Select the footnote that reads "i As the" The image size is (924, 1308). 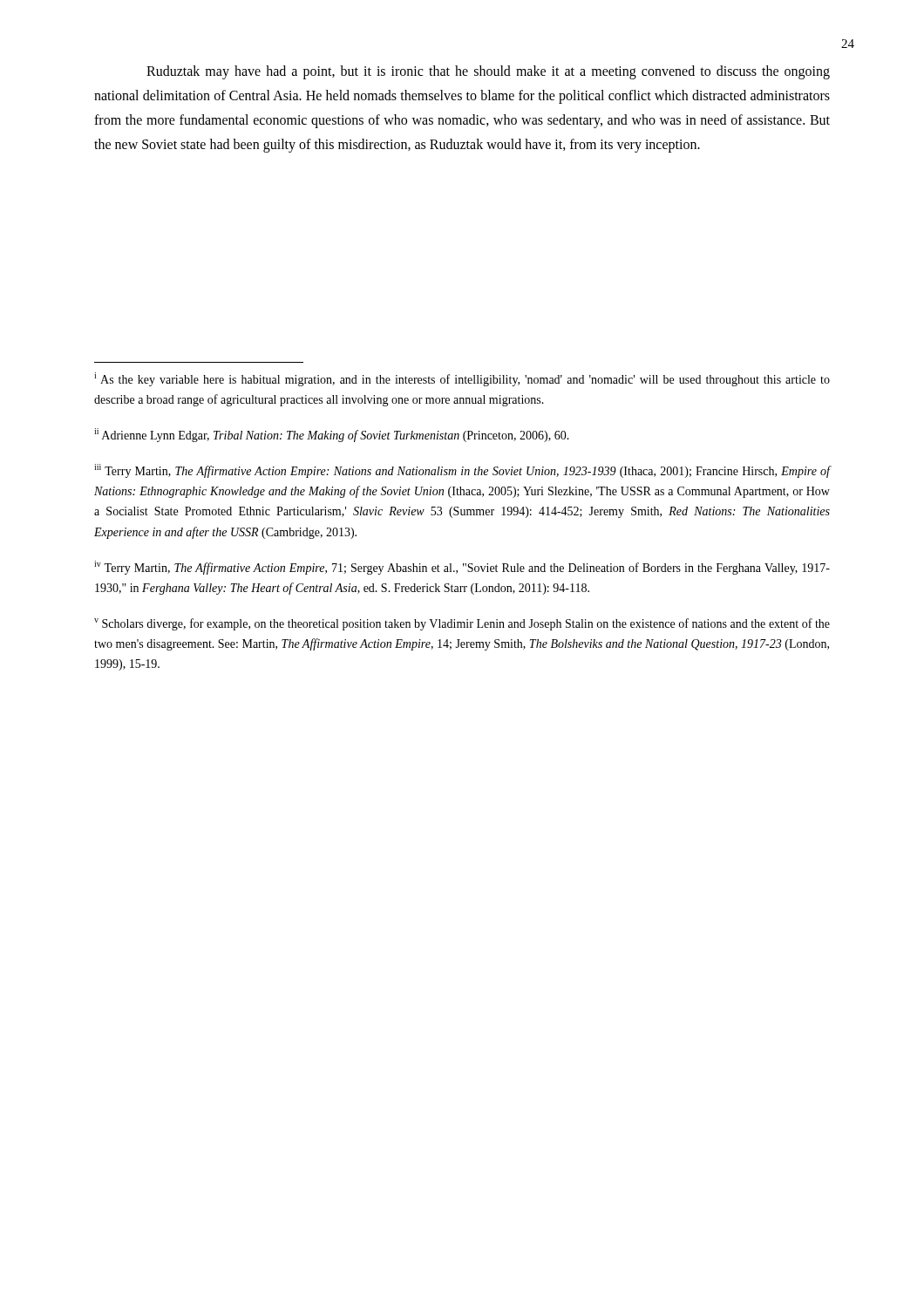coord(462,390)
